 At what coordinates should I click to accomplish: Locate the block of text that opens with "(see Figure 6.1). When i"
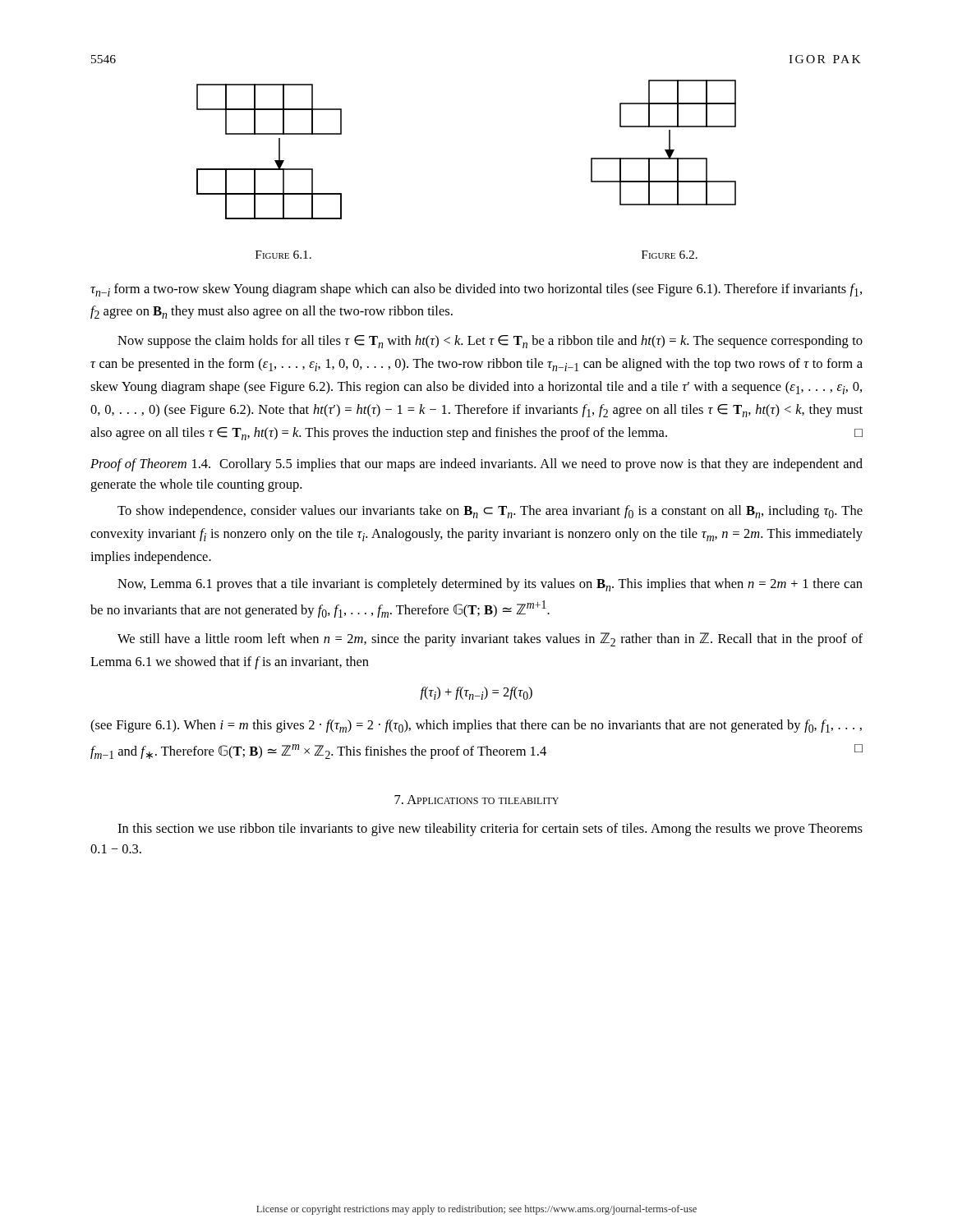click(476, 739)
